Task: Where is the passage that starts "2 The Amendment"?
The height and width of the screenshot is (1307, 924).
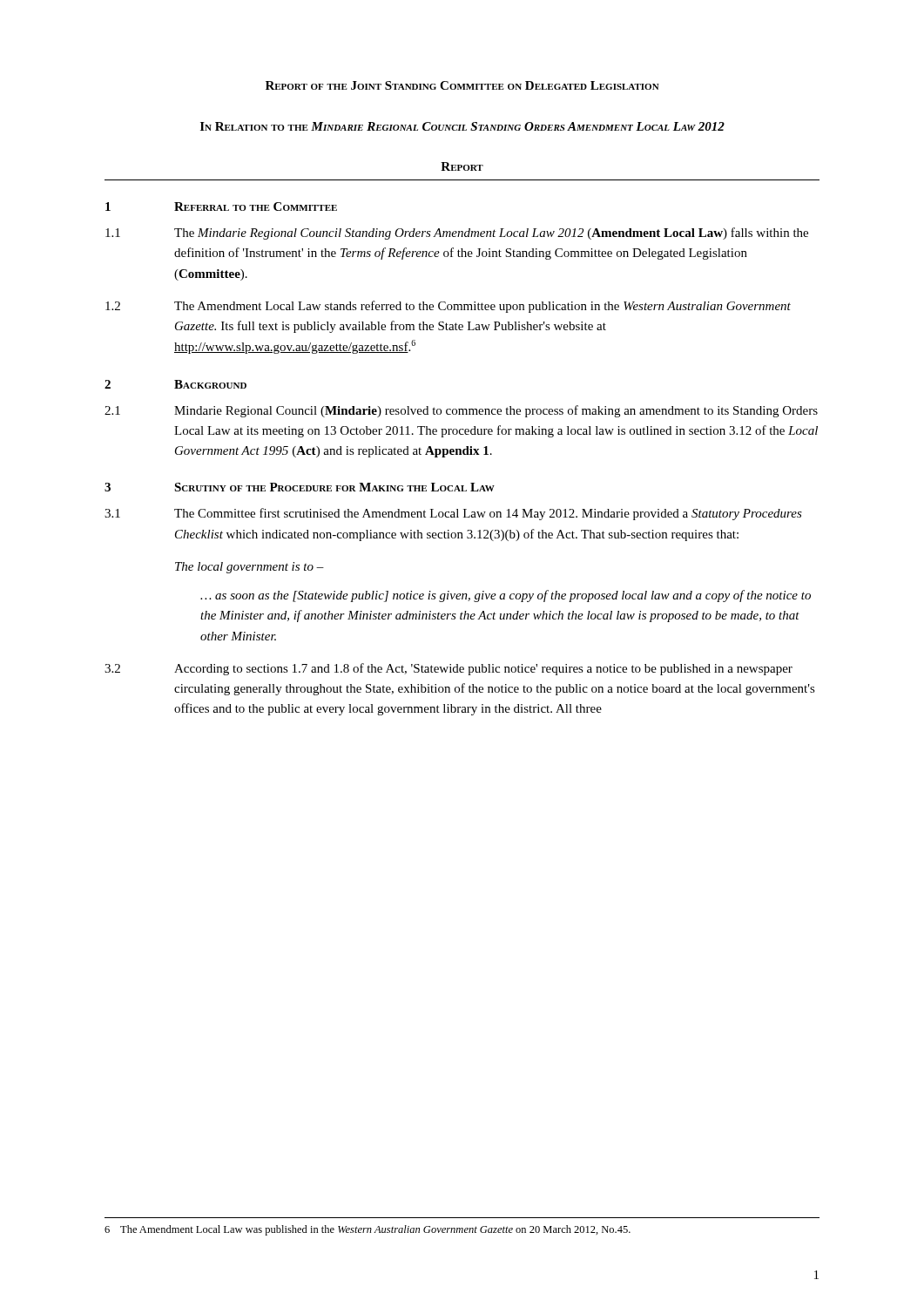Action: point(462,327)
